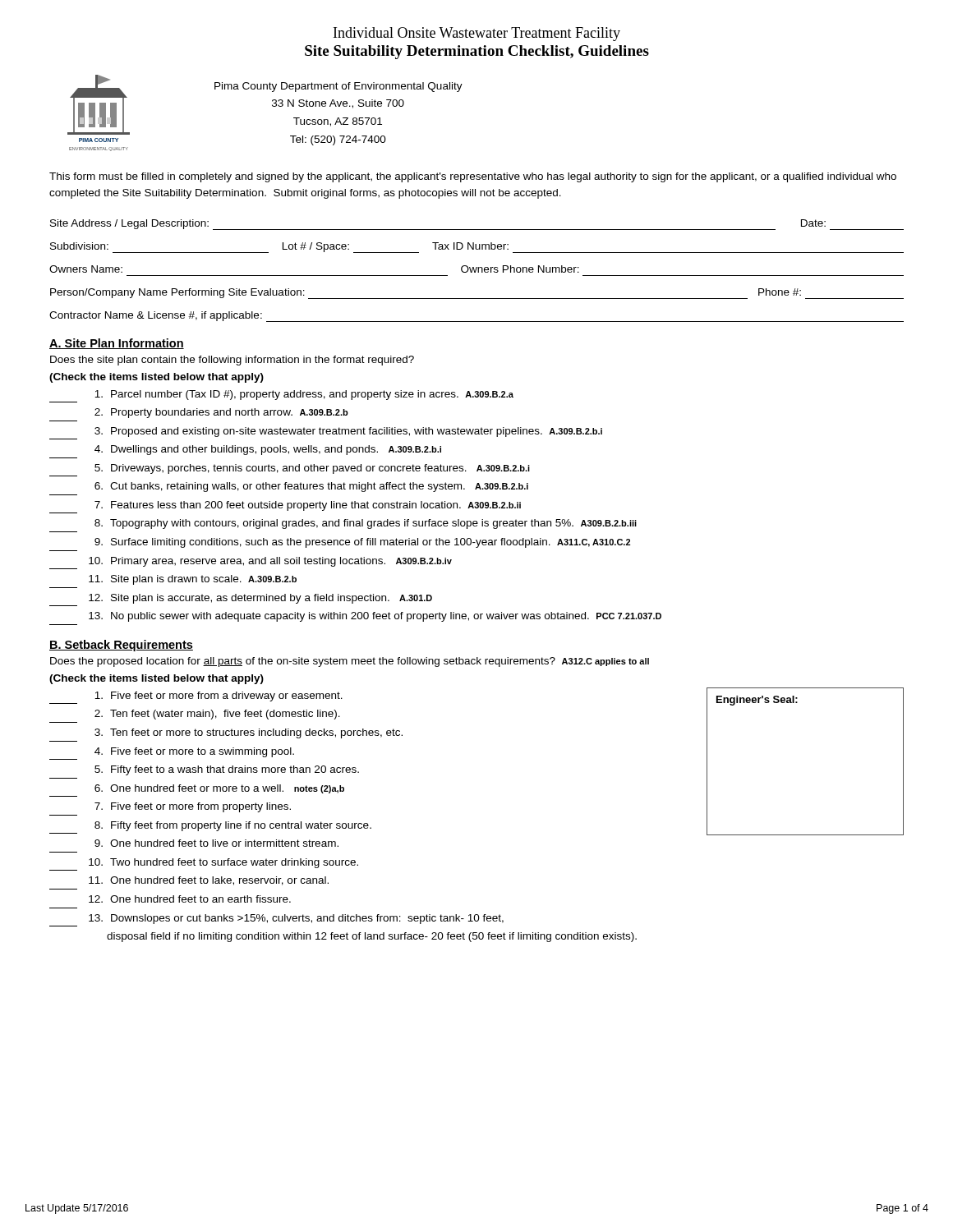Locate the list item that reads "12. Site plan is accurate,"
The image size is (953, 1232).
pyautogui.click(x=260, y=599)
